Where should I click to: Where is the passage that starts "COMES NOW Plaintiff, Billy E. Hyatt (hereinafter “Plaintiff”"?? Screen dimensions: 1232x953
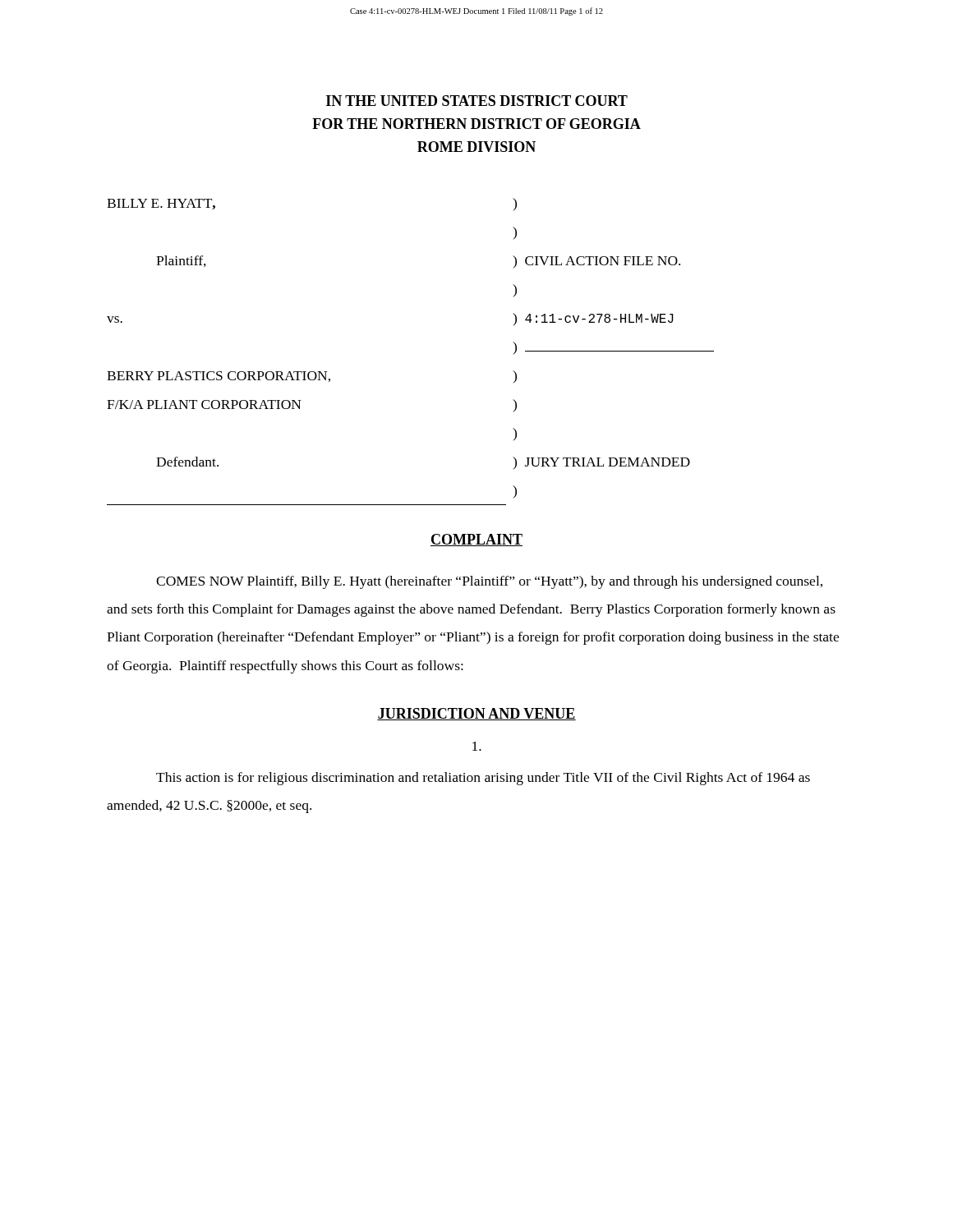pyautogui.click(x=473, y=623)
